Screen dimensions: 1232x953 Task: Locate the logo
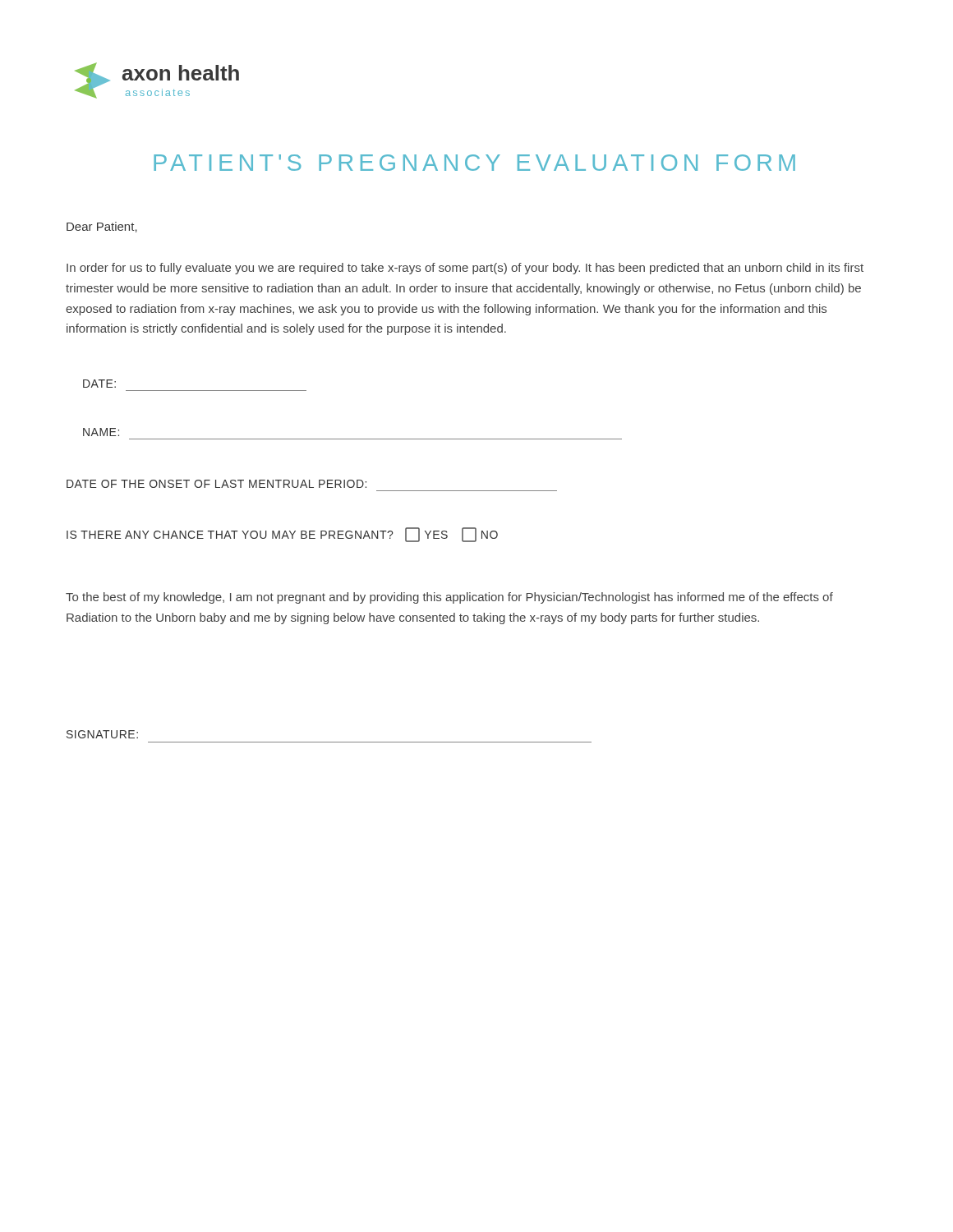[476, 84]
